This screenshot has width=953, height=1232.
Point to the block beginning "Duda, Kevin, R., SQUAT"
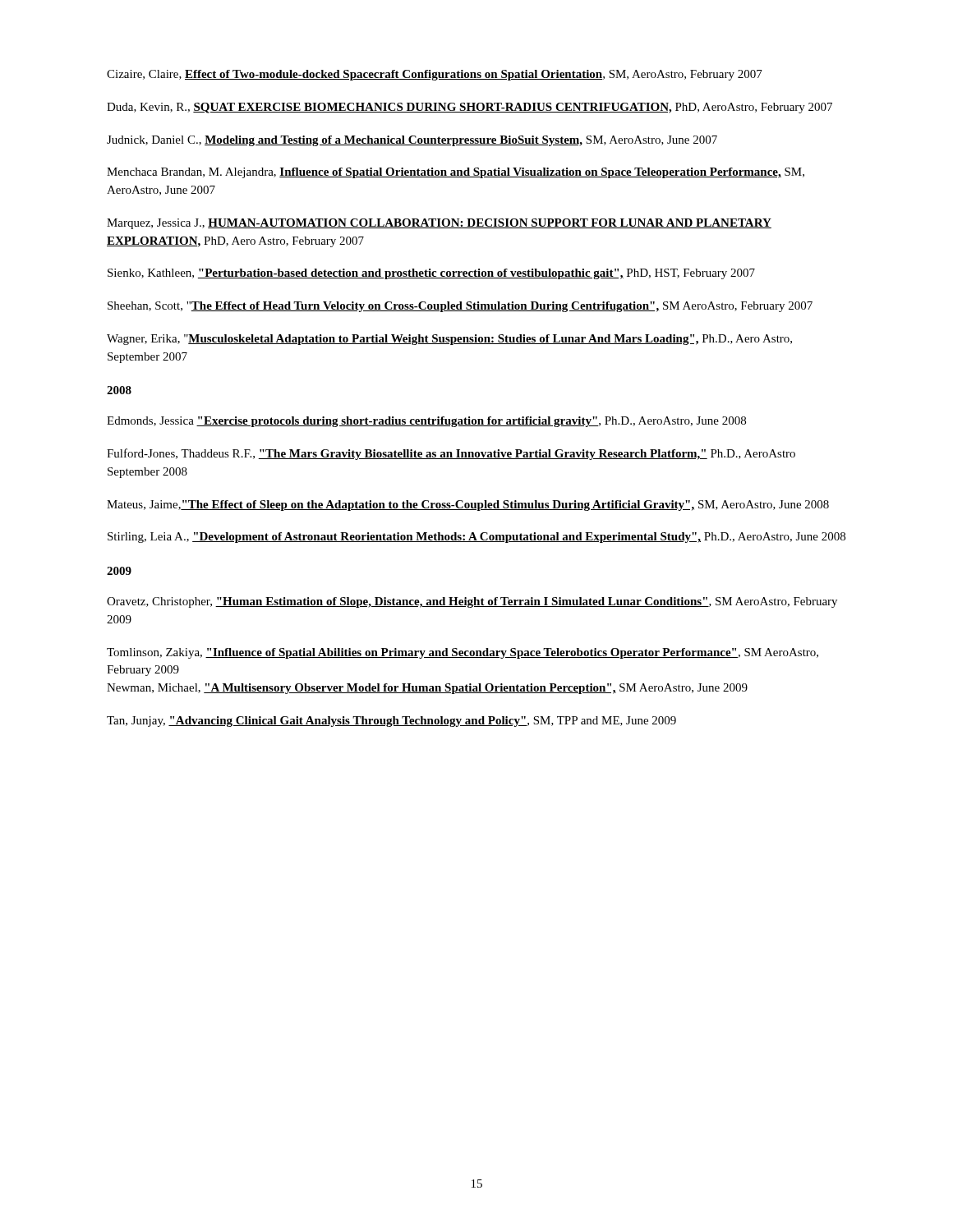[x=470, y=107]
